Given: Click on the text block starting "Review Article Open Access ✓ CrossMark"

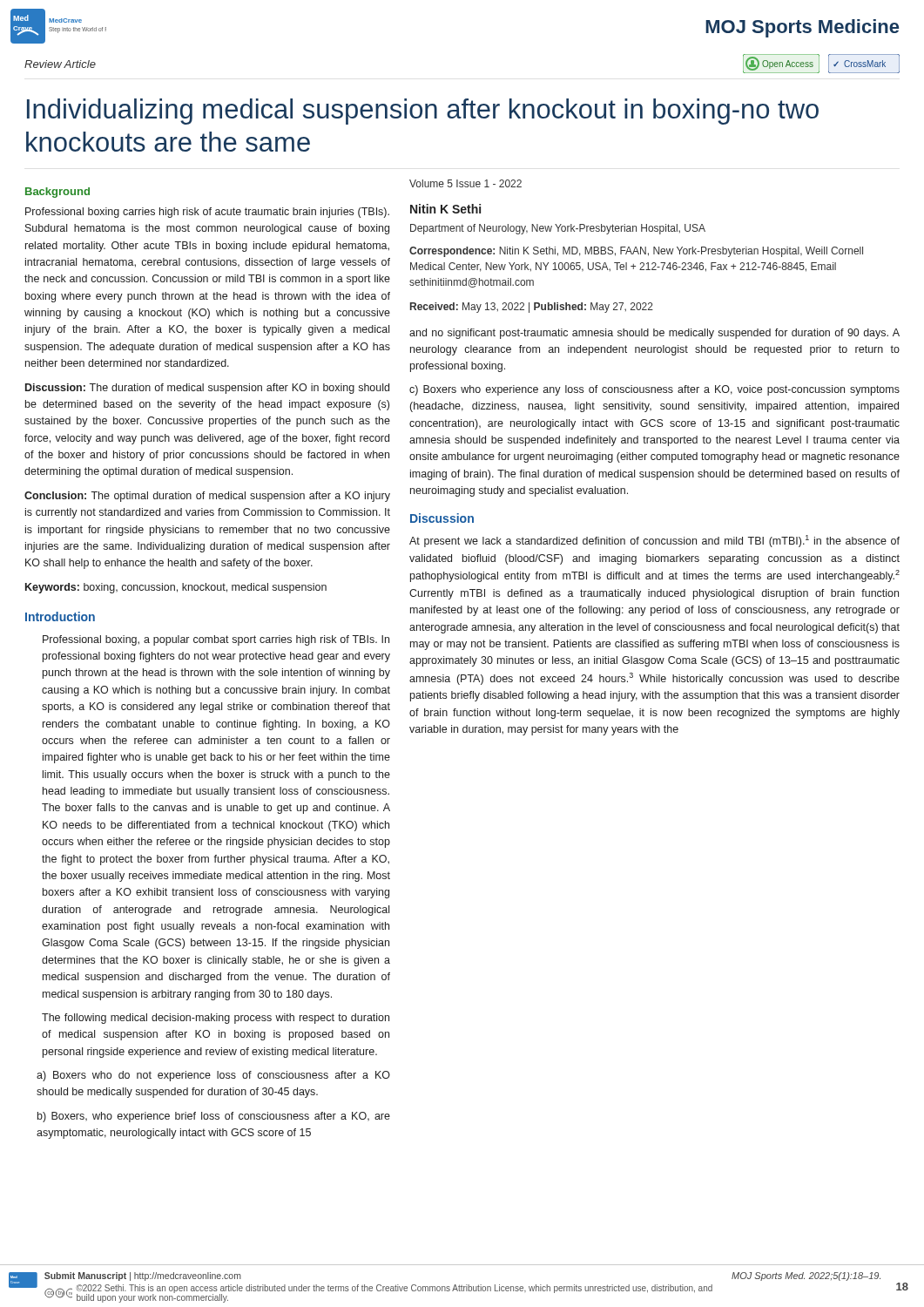Looking at the screenshot, I should click(x=67, y=63).
